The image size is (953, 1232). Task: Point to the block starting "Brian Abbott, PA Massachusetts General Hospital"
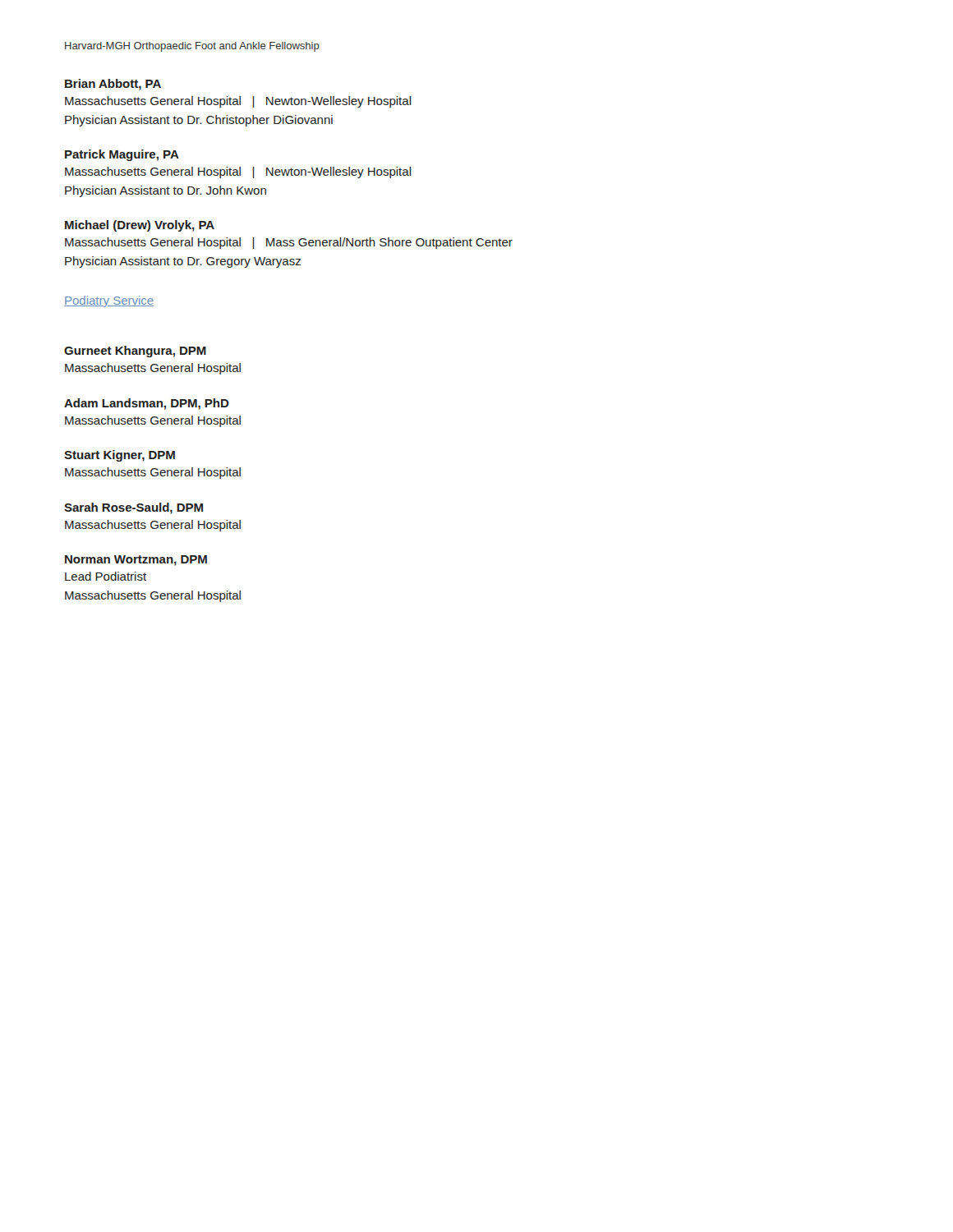113,85
